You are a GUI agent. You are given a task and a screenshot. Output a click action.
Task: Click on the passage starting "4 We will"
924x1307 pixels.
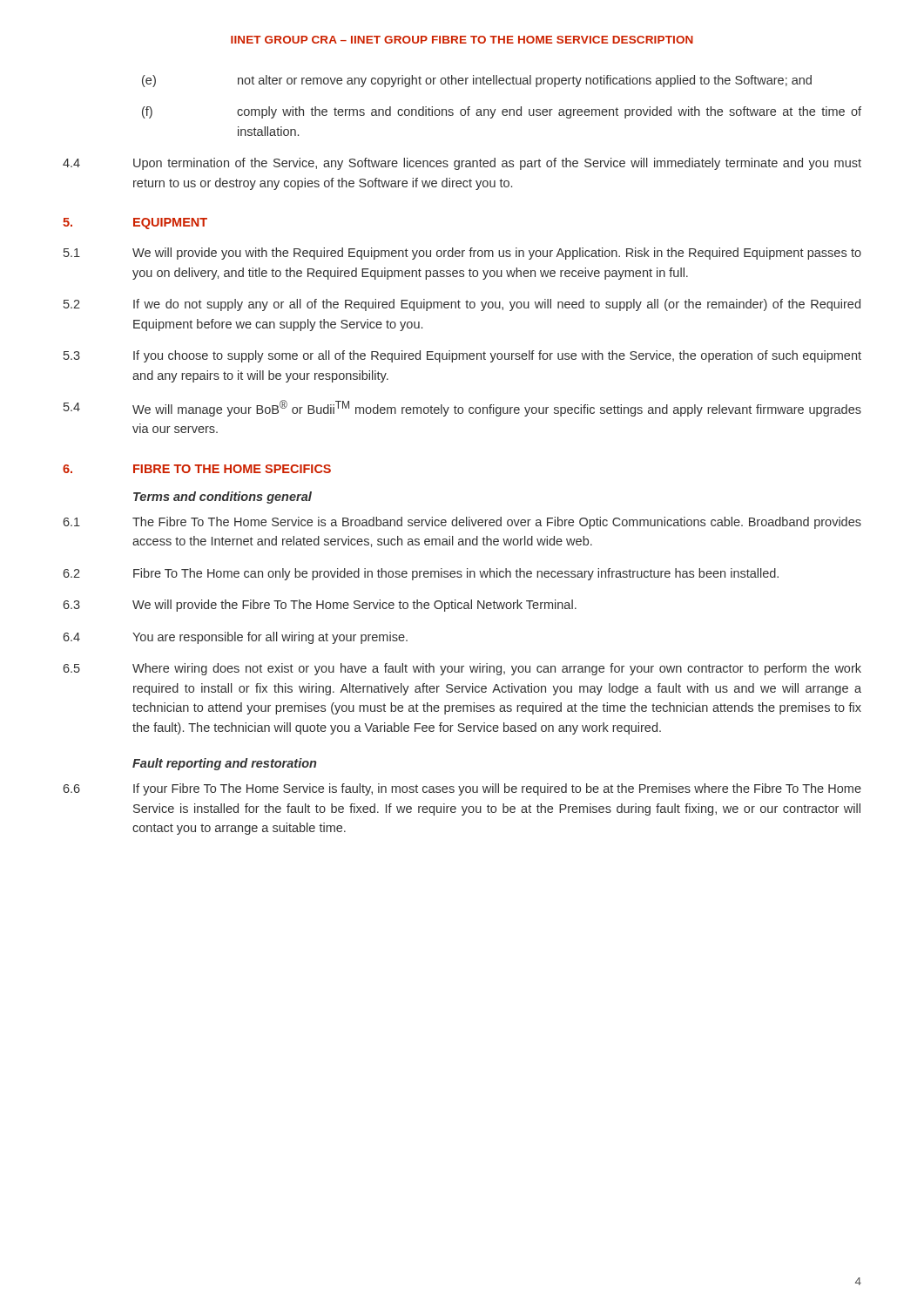click(x=462, y=418)
